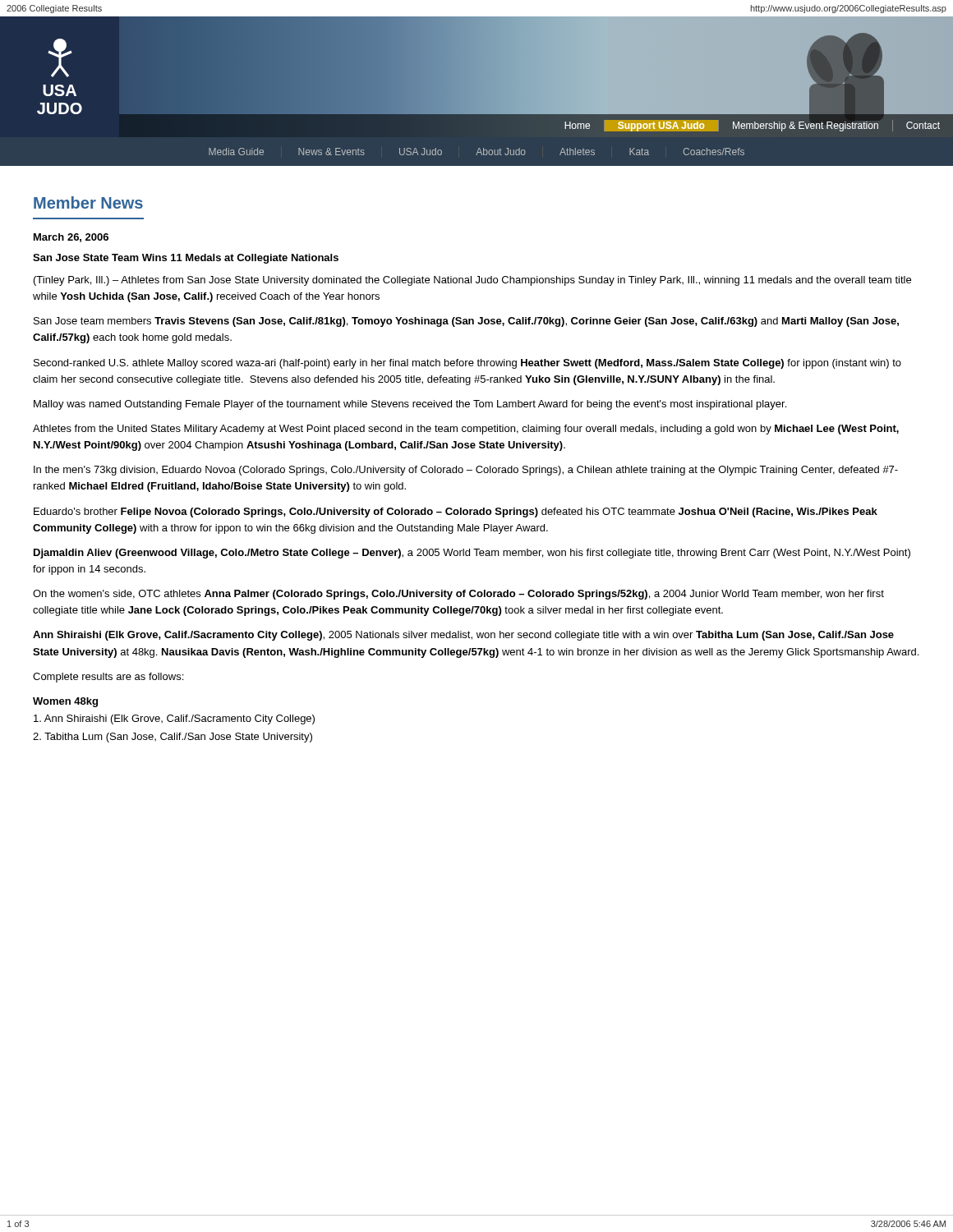Image resolution: width=953 pixels, height=1232 pixels.
Task: Find the text starting "Eduardo's brother Felipe"
Action: coord(455,519)
